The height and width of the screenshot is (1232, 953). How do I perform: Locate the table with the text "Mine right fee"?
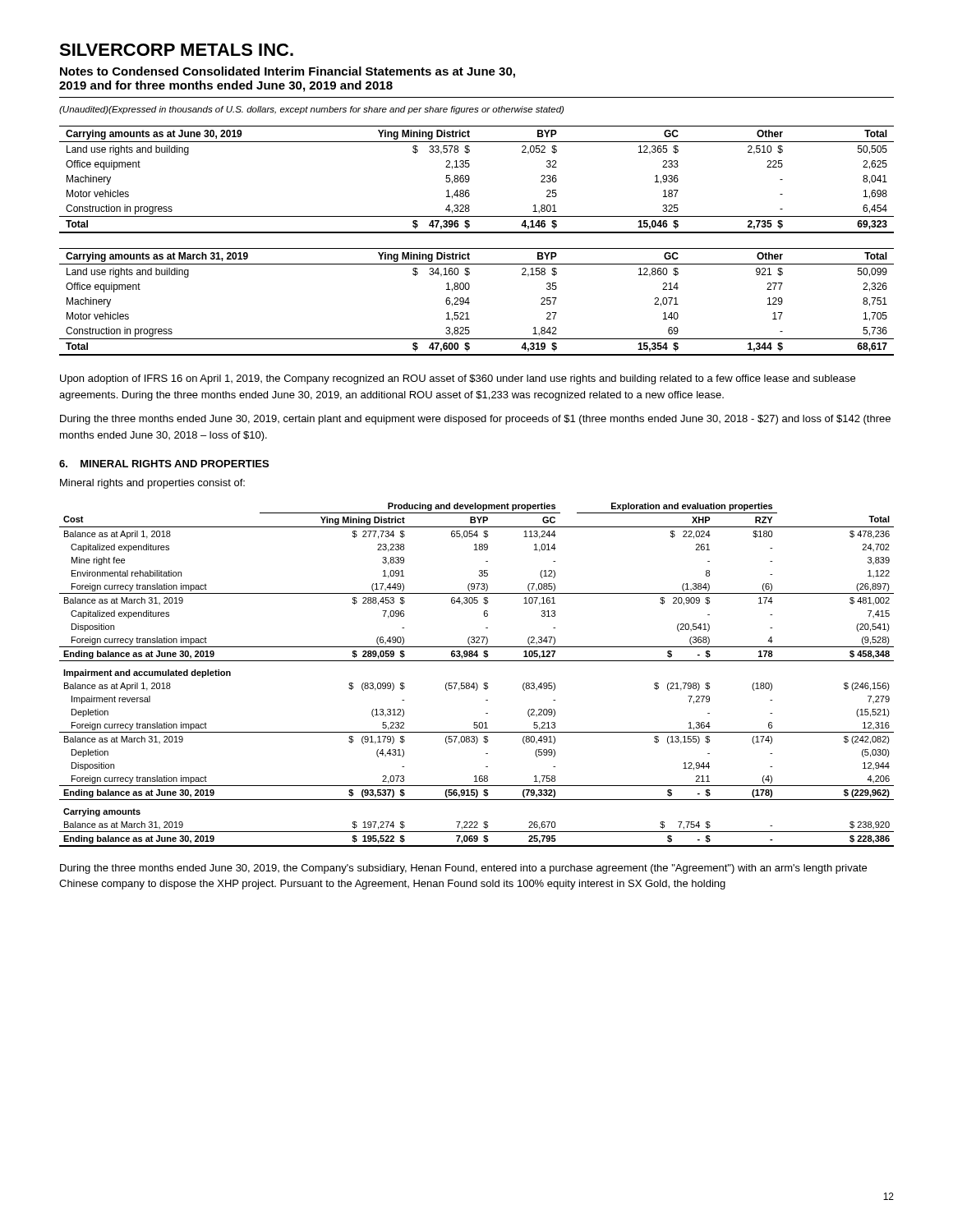point(476,673)
